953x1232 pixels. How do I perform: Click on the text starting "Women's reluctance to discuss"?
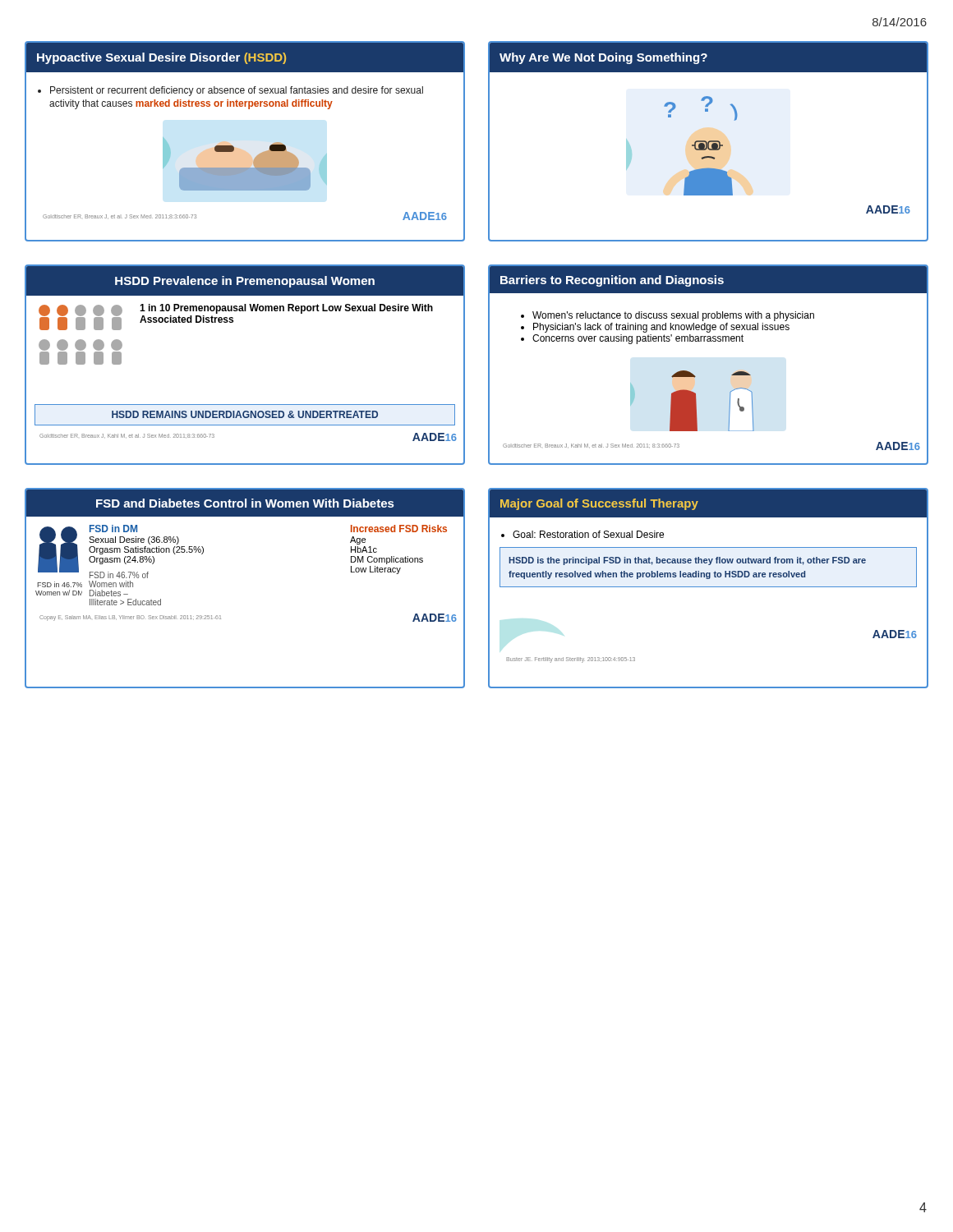(x=673, y=315)
